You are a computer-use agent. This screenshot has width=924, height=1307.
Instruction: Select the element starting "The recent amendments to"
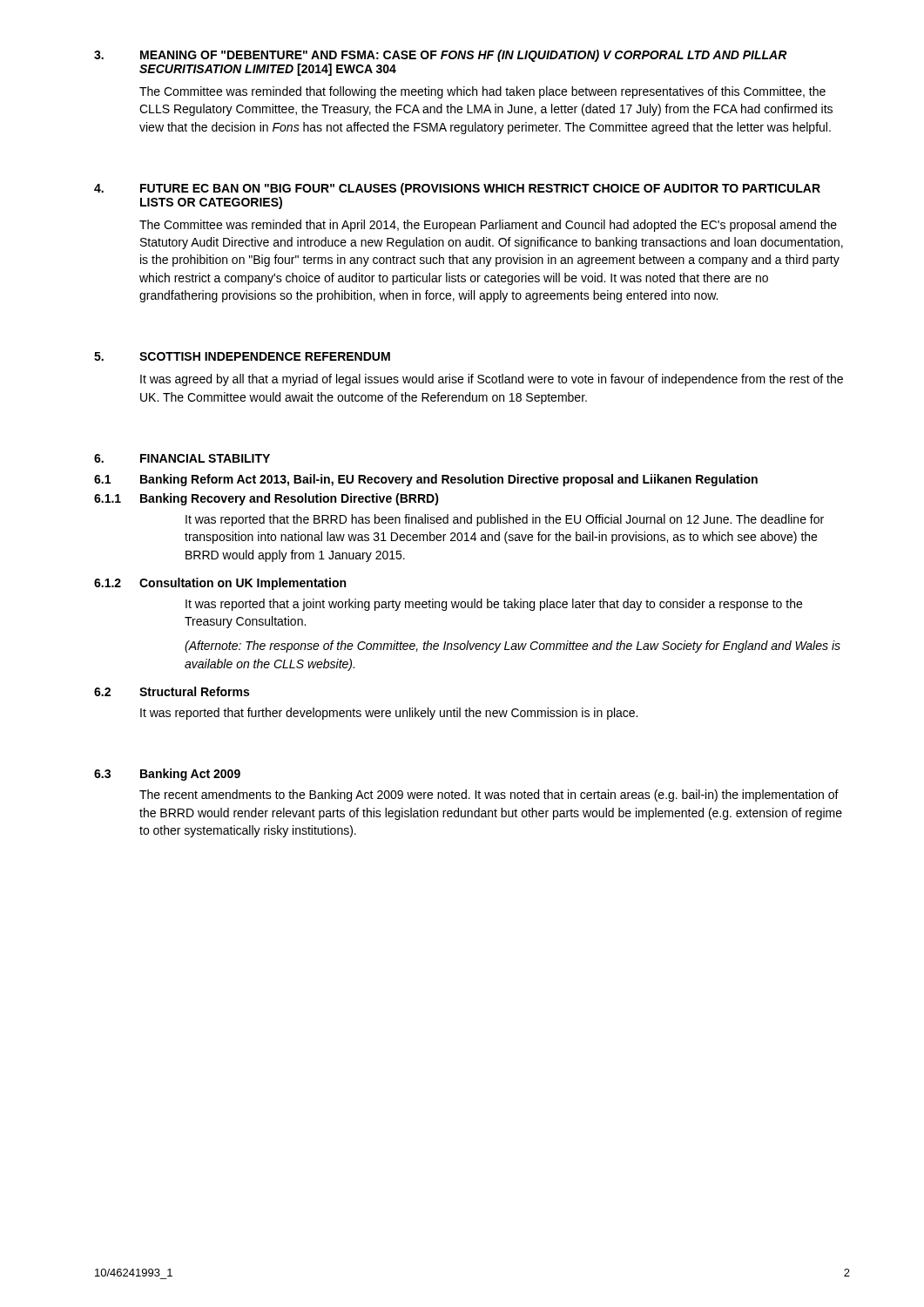pos(472,813)
